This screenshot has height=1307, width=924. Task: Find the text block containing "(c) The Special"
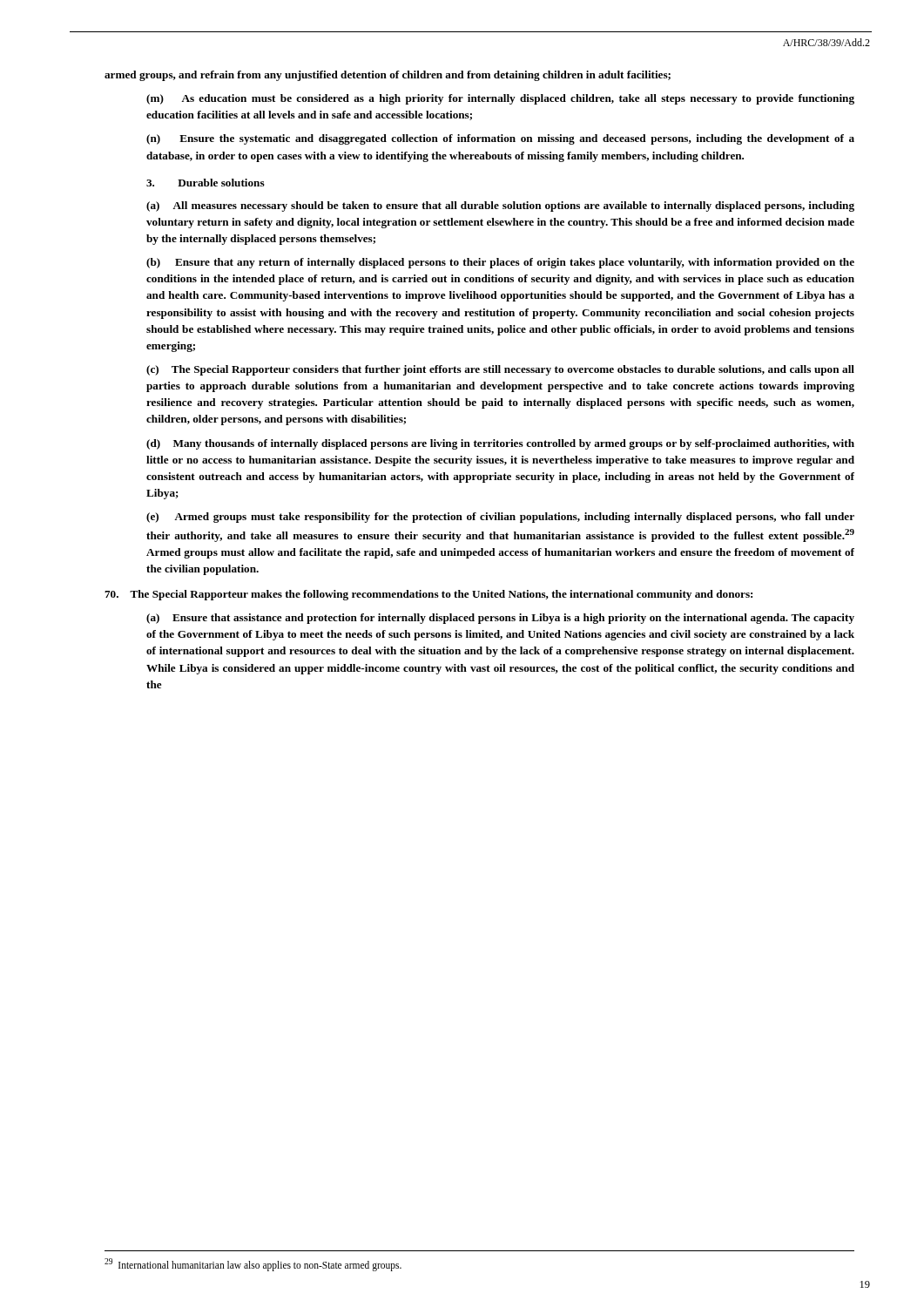[x=500, y=394]
